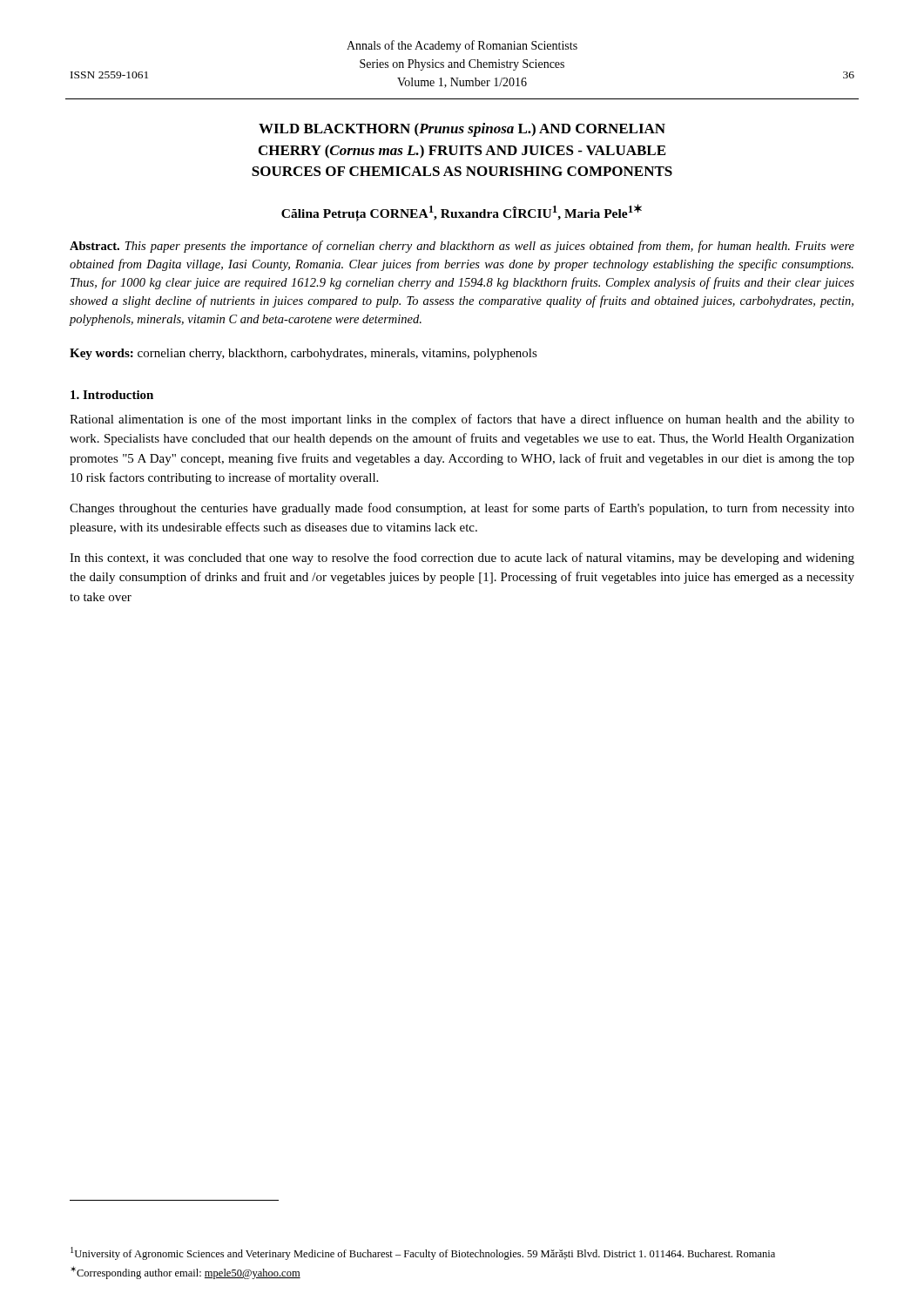Click on the text block that says "Changes throughout the centuries"
Image resolution: width=924 pixels, height=1307 pixels.
[462, 518]
